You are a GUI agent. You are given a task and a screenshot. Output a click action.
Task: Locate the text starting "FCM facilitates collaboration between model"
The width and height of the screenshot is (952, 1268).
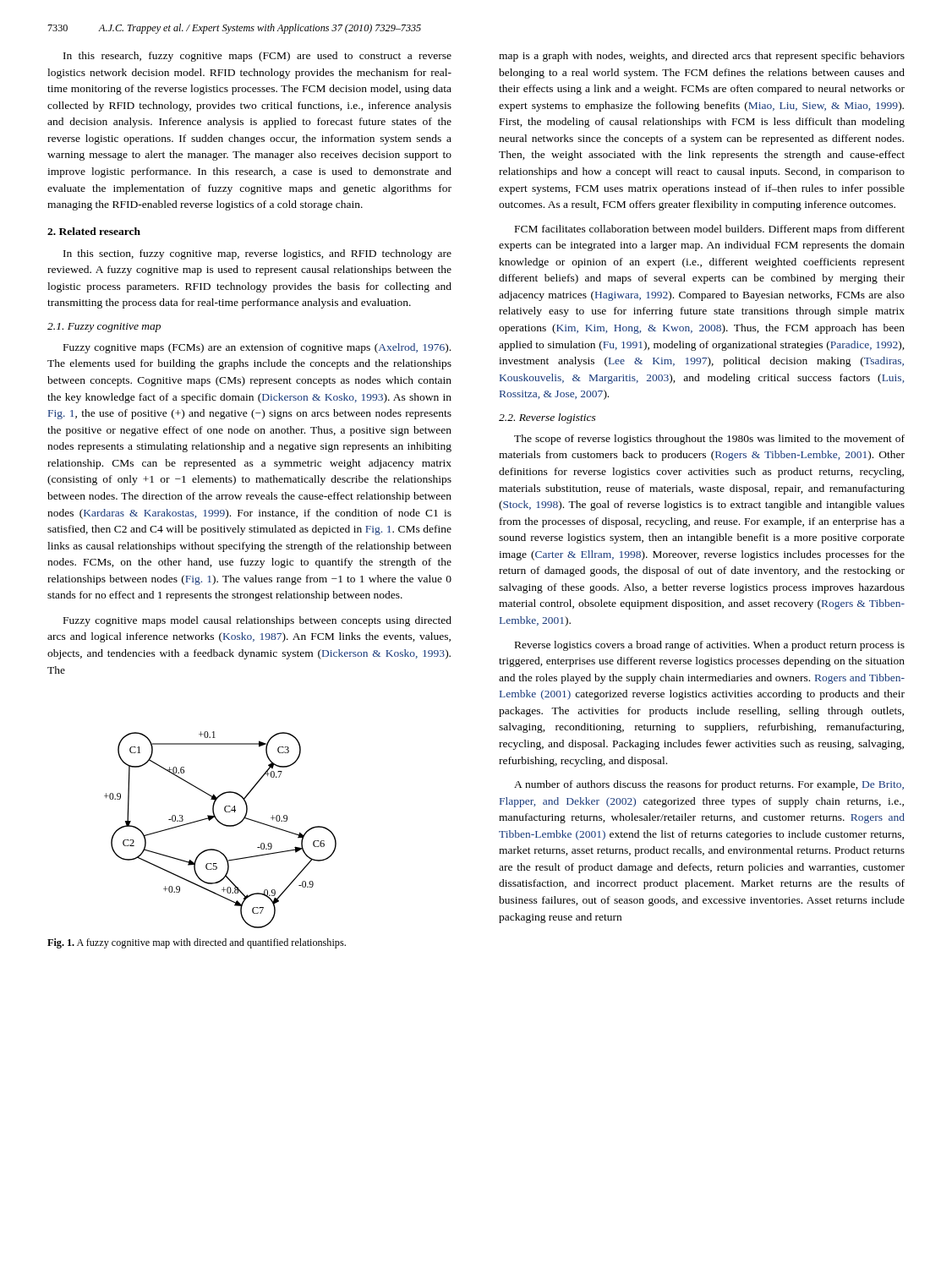click(702, 311)
